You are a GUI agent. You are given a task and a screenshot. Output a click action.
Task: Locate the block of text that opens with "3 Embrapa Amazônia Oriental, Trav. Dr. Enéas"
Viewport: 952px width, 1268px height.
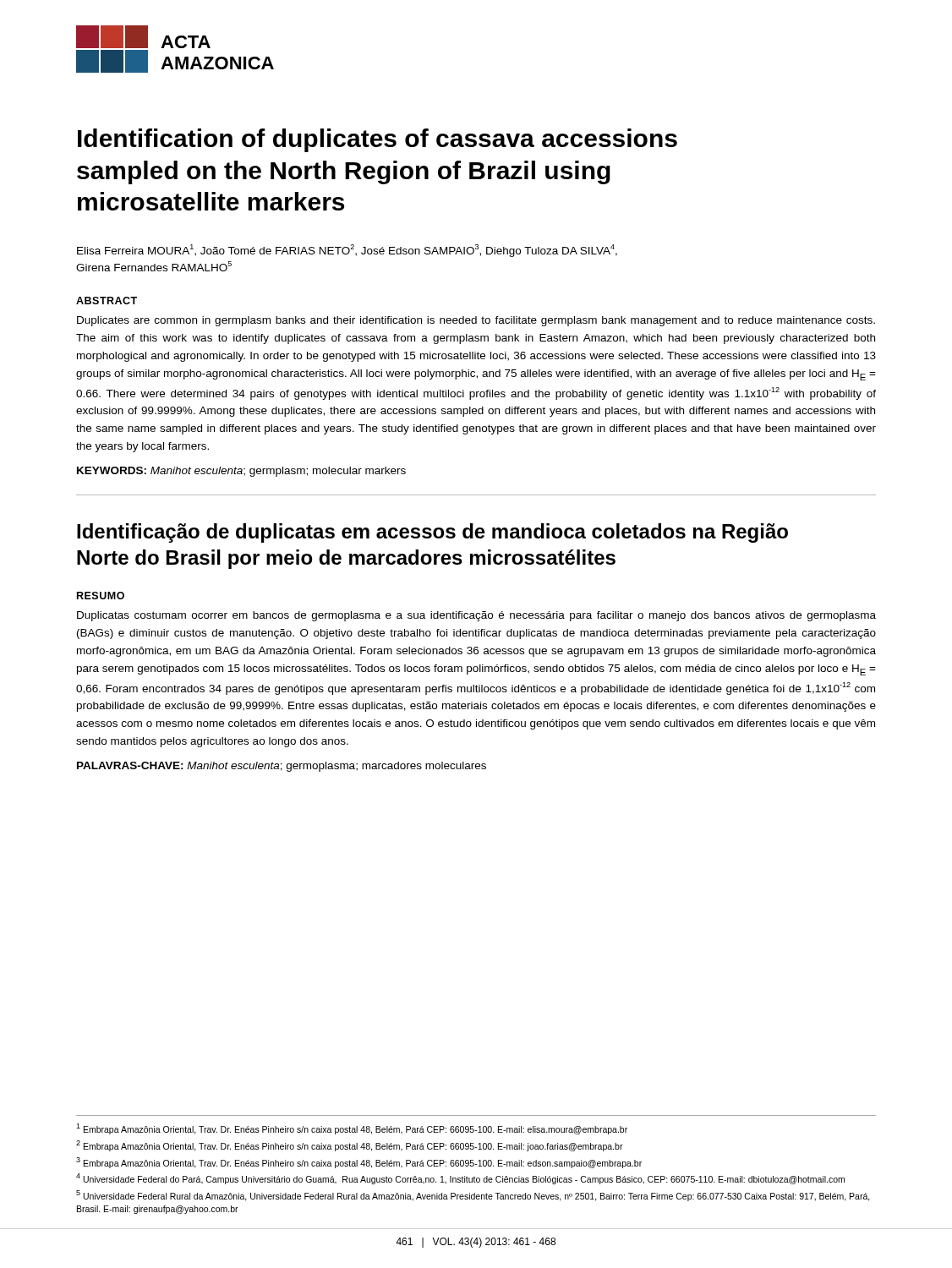point(359,1161)
